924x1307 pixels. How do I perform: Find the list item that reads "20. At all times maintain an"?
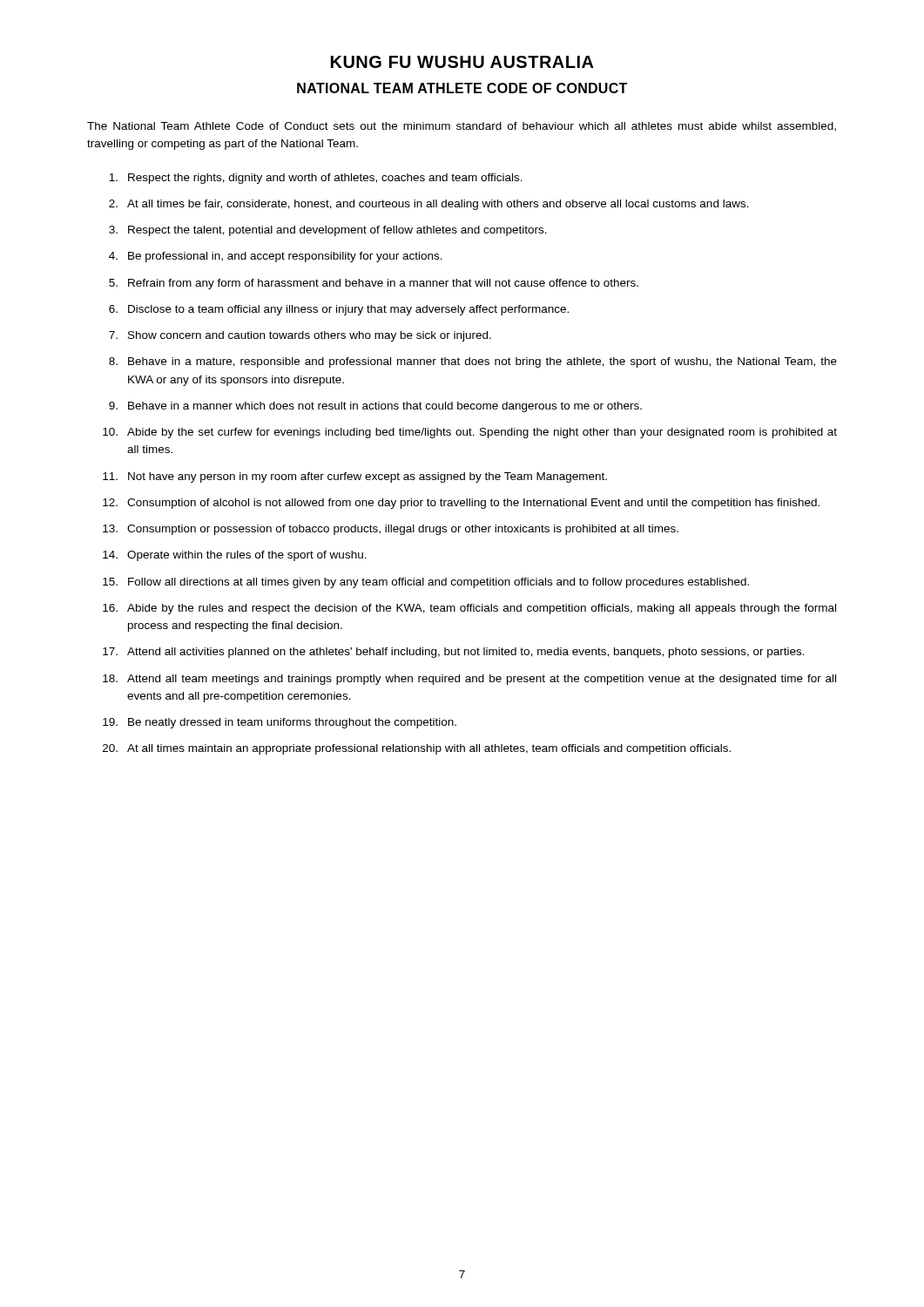tap(462, 749)
